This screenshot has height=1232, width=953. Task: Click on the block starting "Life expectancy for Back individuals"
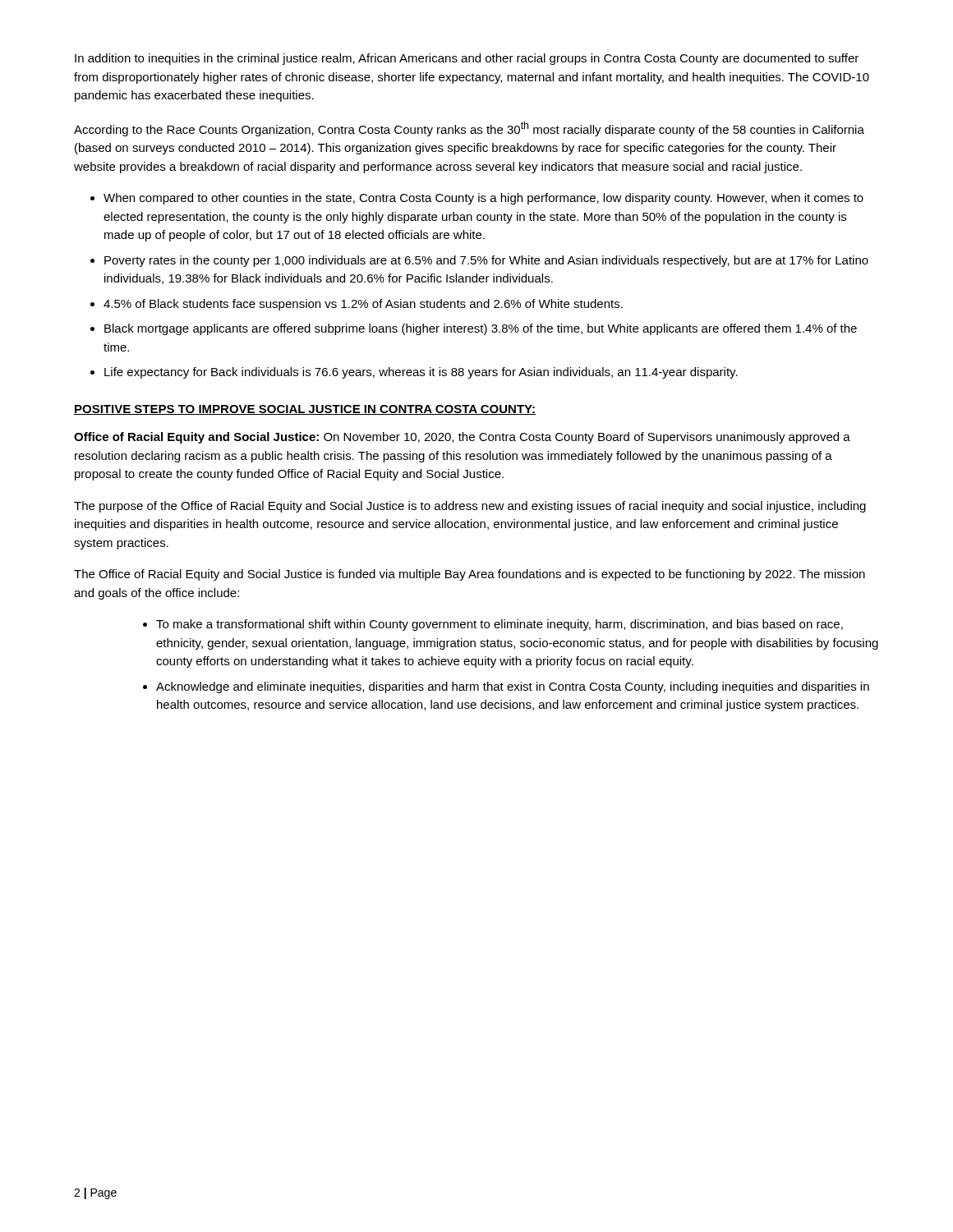pyautogui.click(x=421, y=372)
